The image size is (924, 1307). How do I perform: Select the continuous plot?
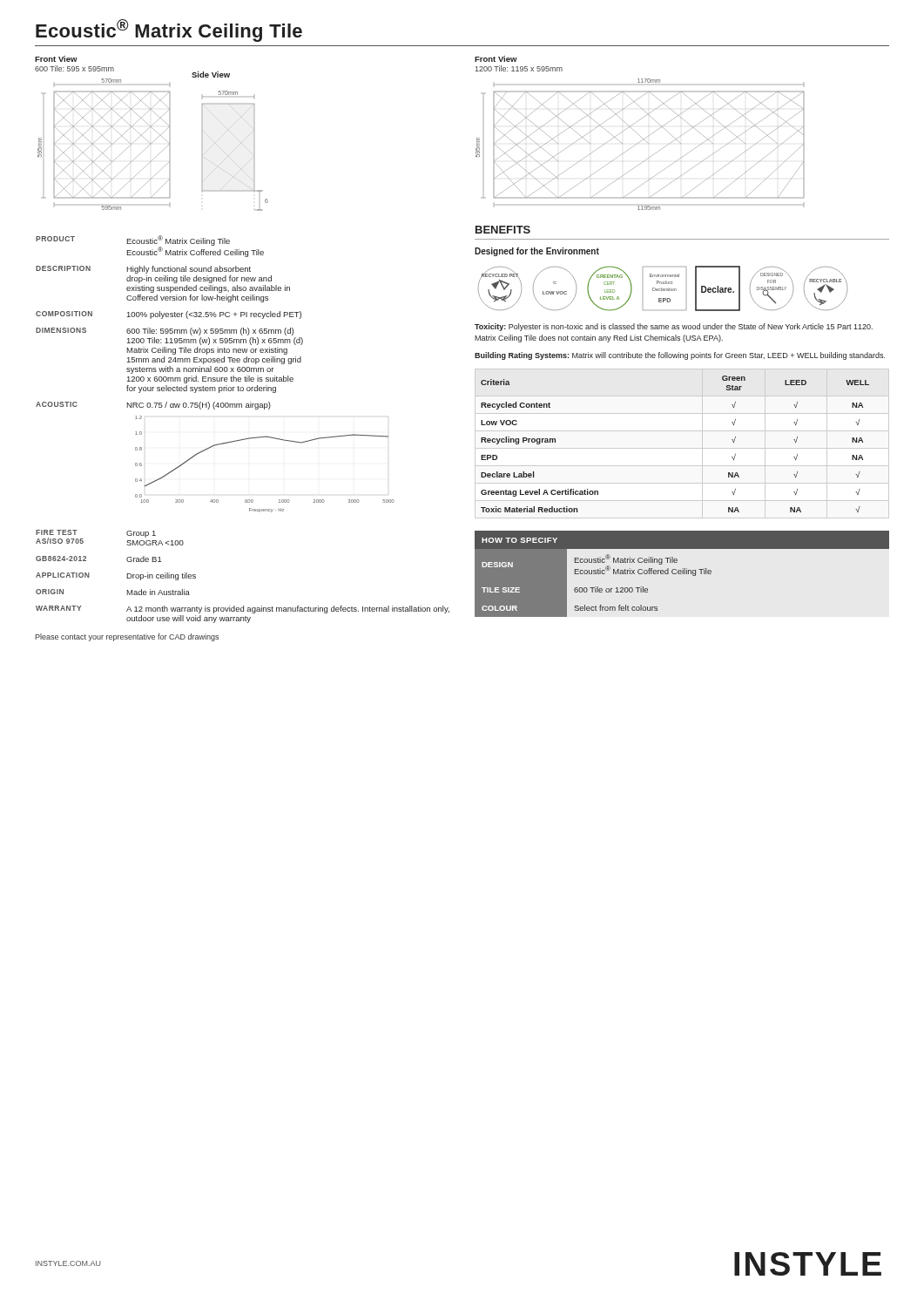pos(286,466)
